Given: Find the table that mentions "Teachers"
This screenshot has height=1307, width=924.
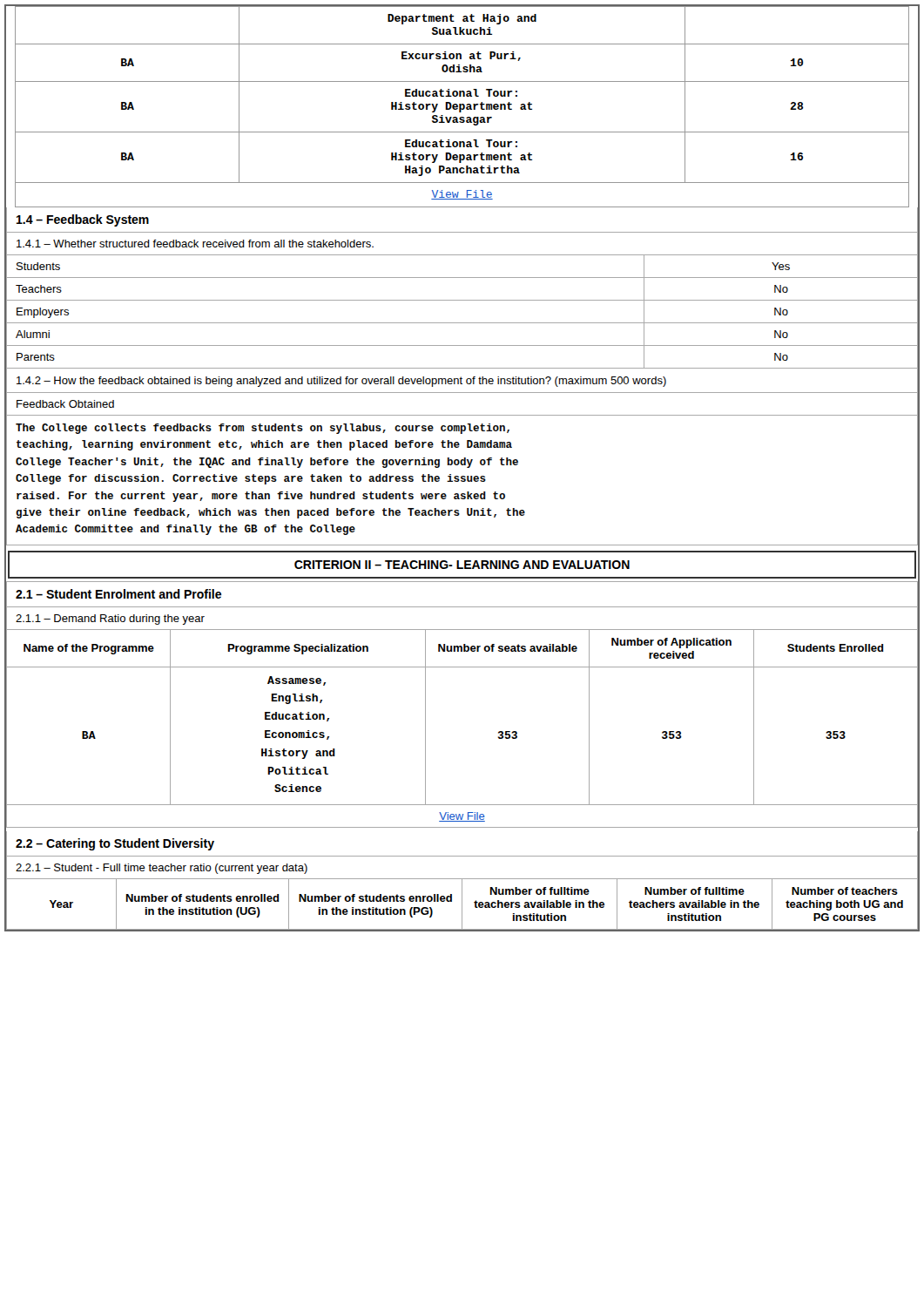Looking at the screenshot, I should click(x=462, y=312).
